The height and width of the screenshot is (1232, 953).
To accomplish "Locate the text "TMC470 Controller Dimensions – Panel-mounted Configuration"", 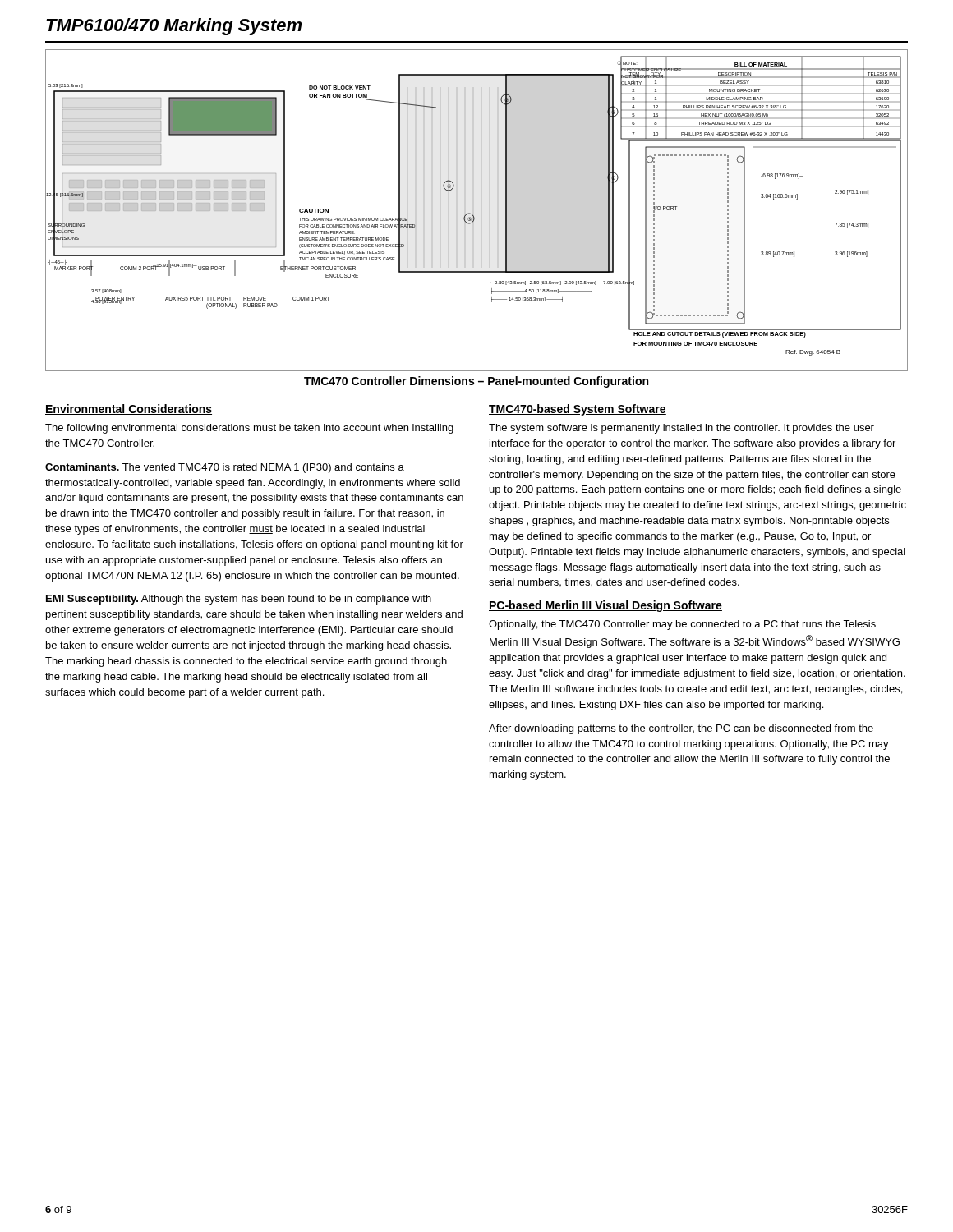I will pos(476,381).
